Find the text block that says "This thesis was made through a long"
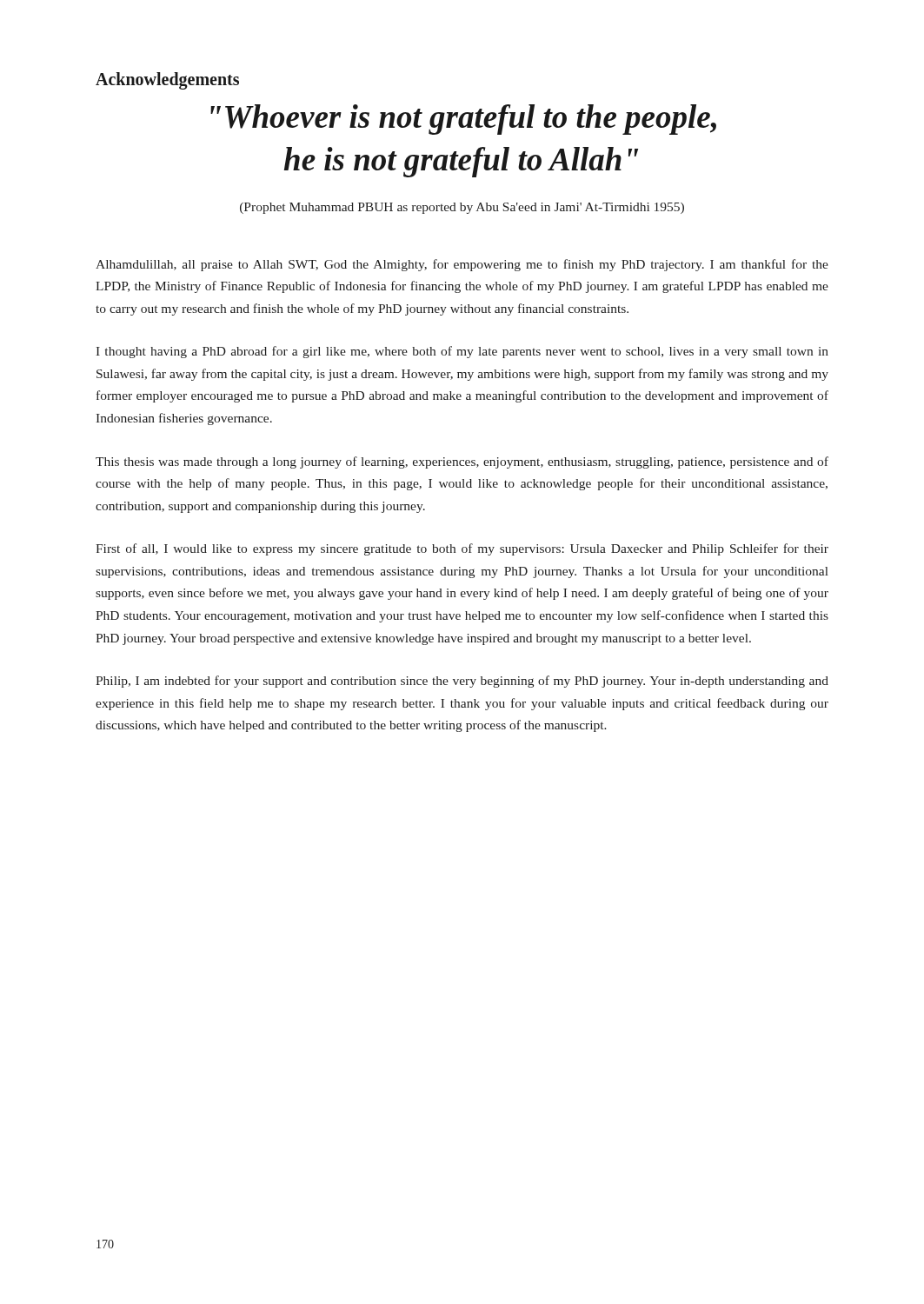Screen dimensions: 1304x924 point(462,483)
